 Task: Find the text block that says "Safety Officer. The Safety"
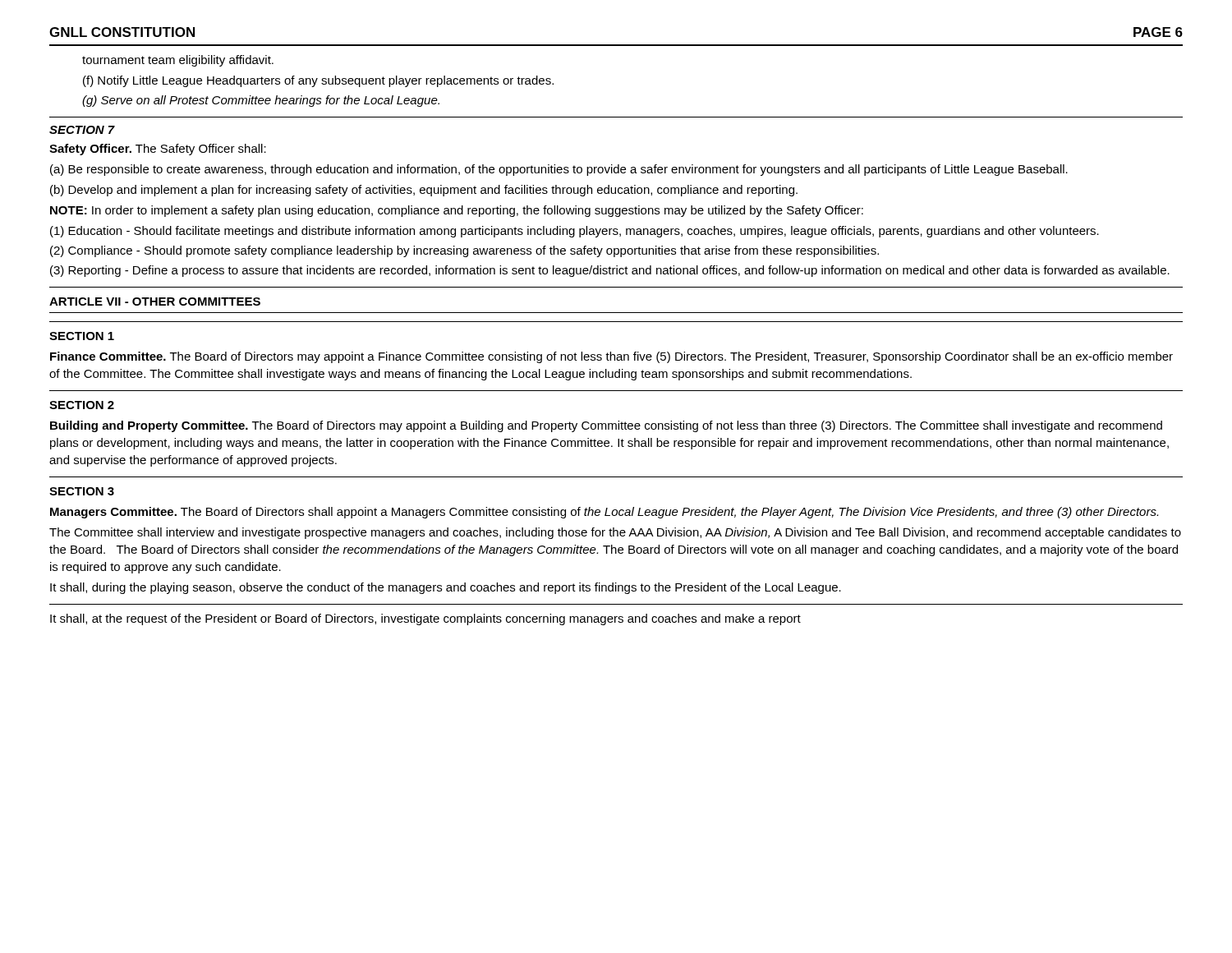click(x=158, y=148)
